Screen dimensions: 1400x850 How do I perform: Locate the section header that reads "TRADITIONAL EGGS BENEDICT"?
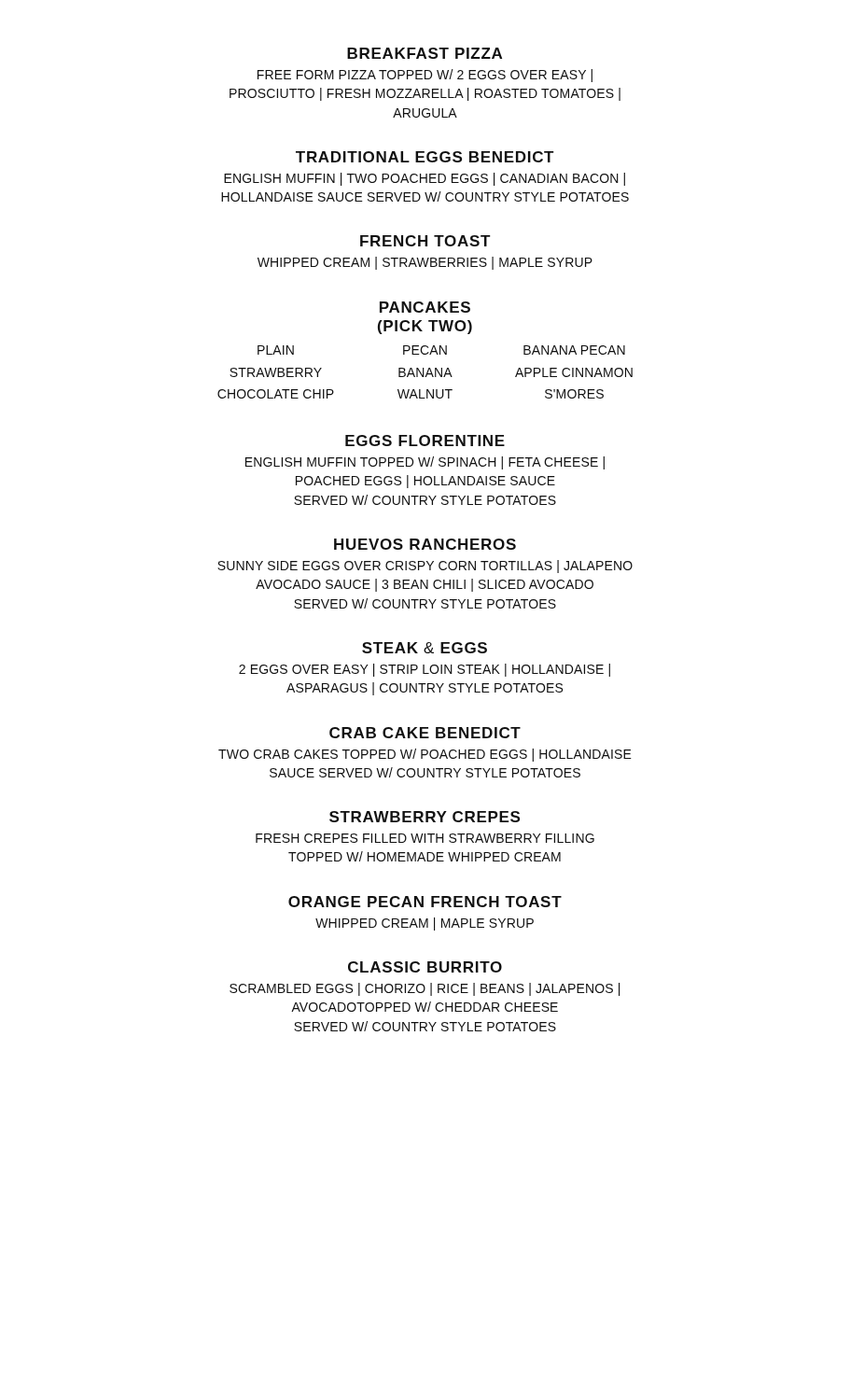(425, 157)
